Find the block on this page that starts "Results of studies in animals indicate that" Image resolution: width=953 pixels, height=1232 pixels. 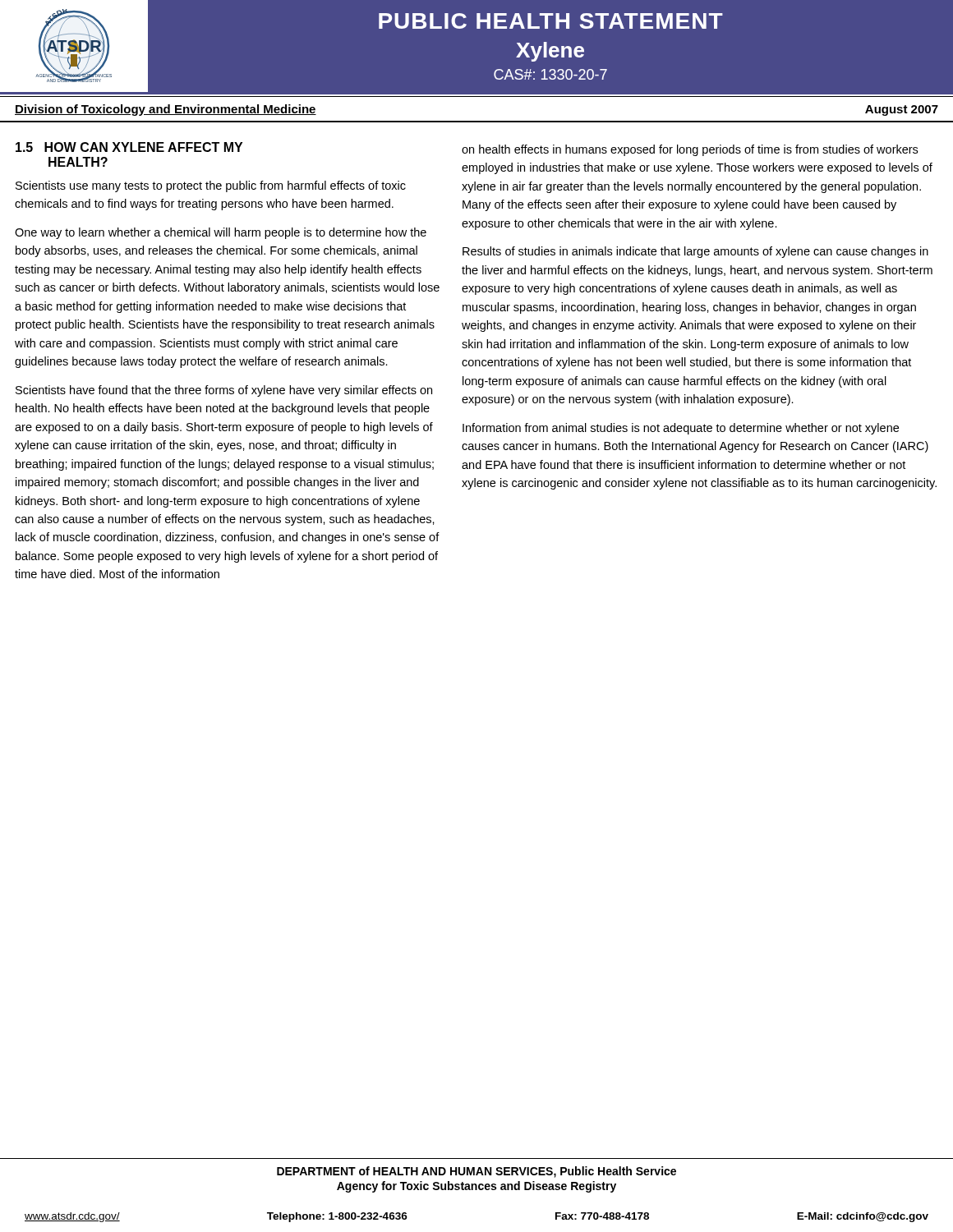pyautogui.click(x=697, y=325)
